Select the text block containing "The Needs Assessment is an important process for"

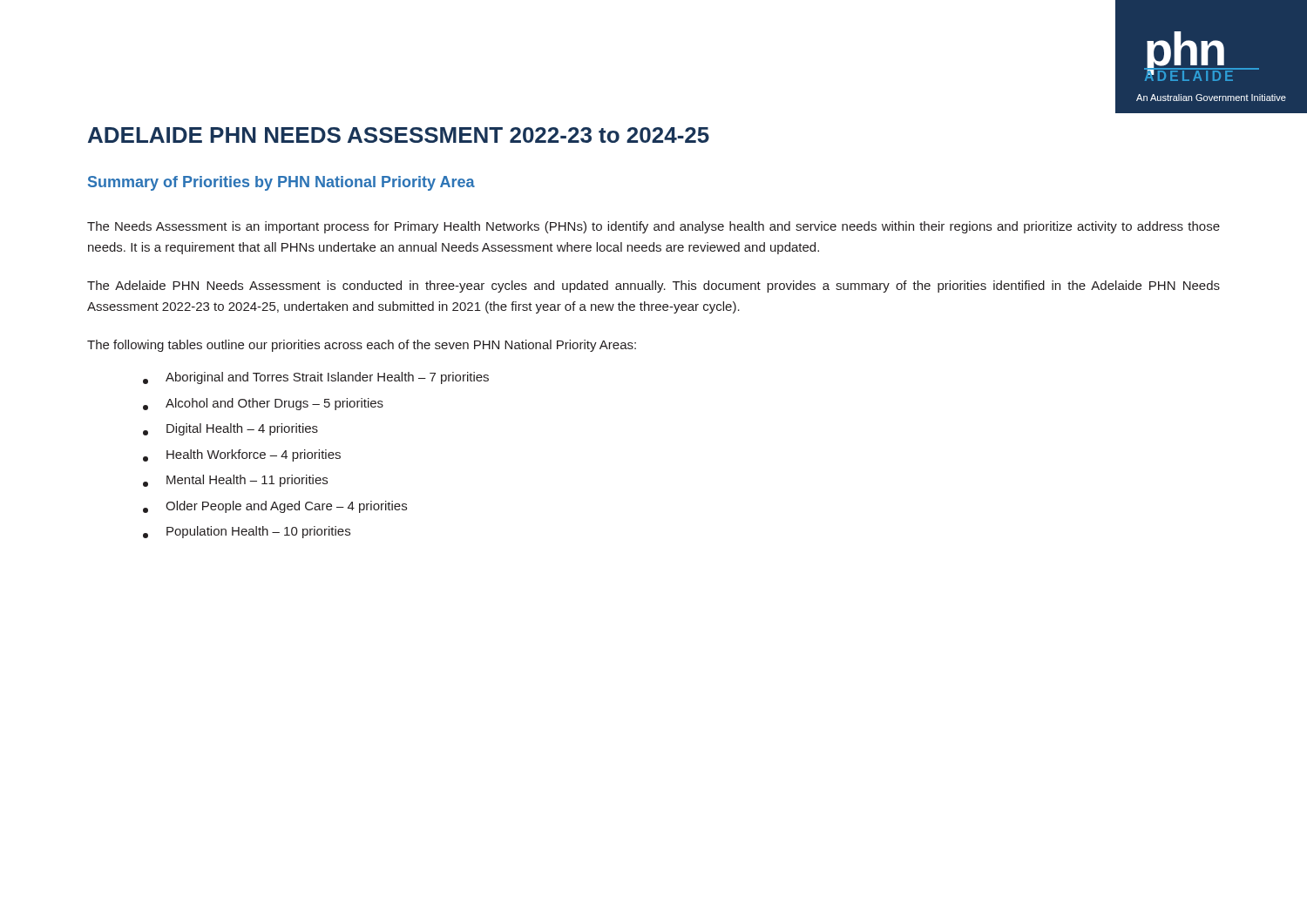654,236
